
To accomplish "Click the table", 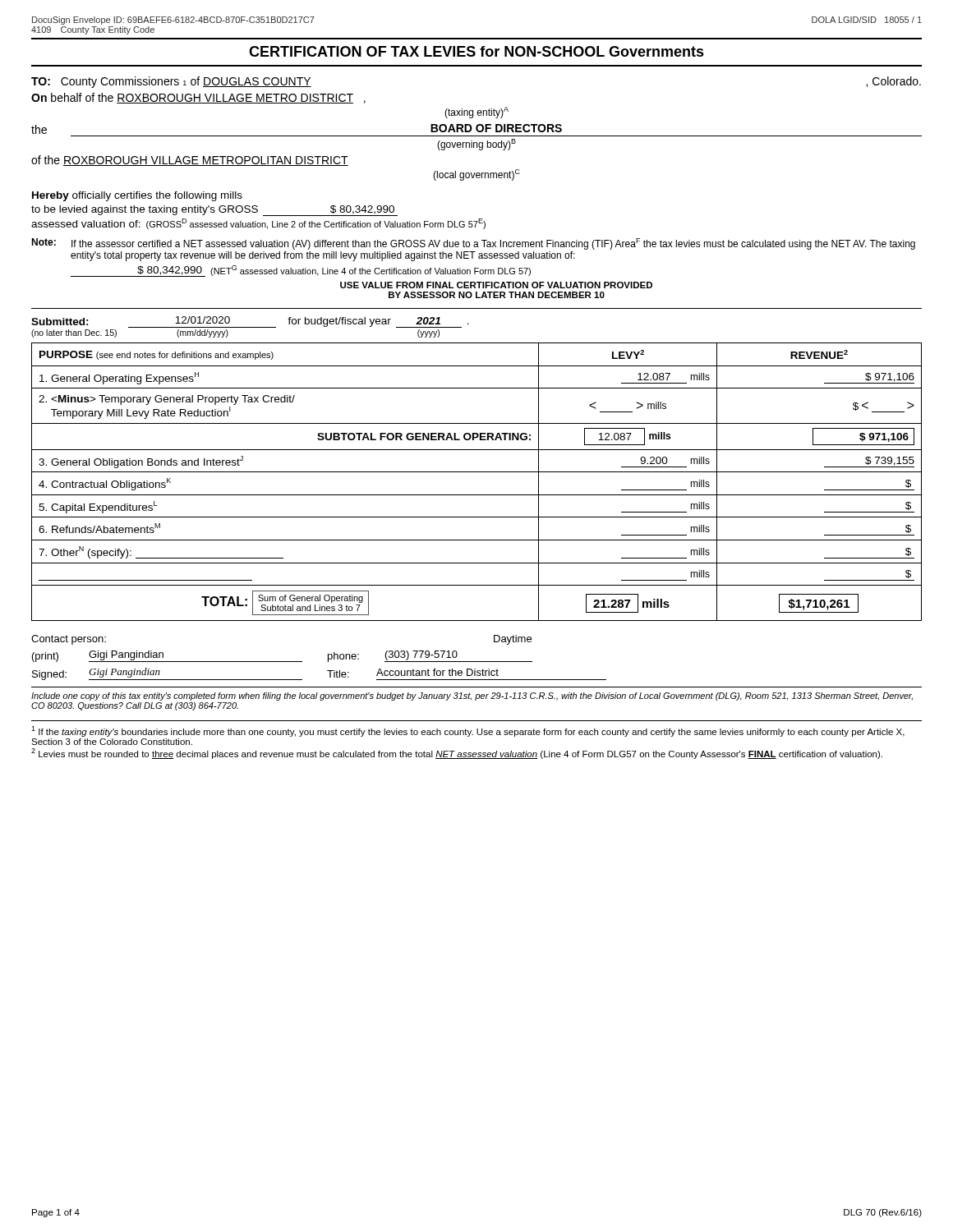I will (476, 482).
